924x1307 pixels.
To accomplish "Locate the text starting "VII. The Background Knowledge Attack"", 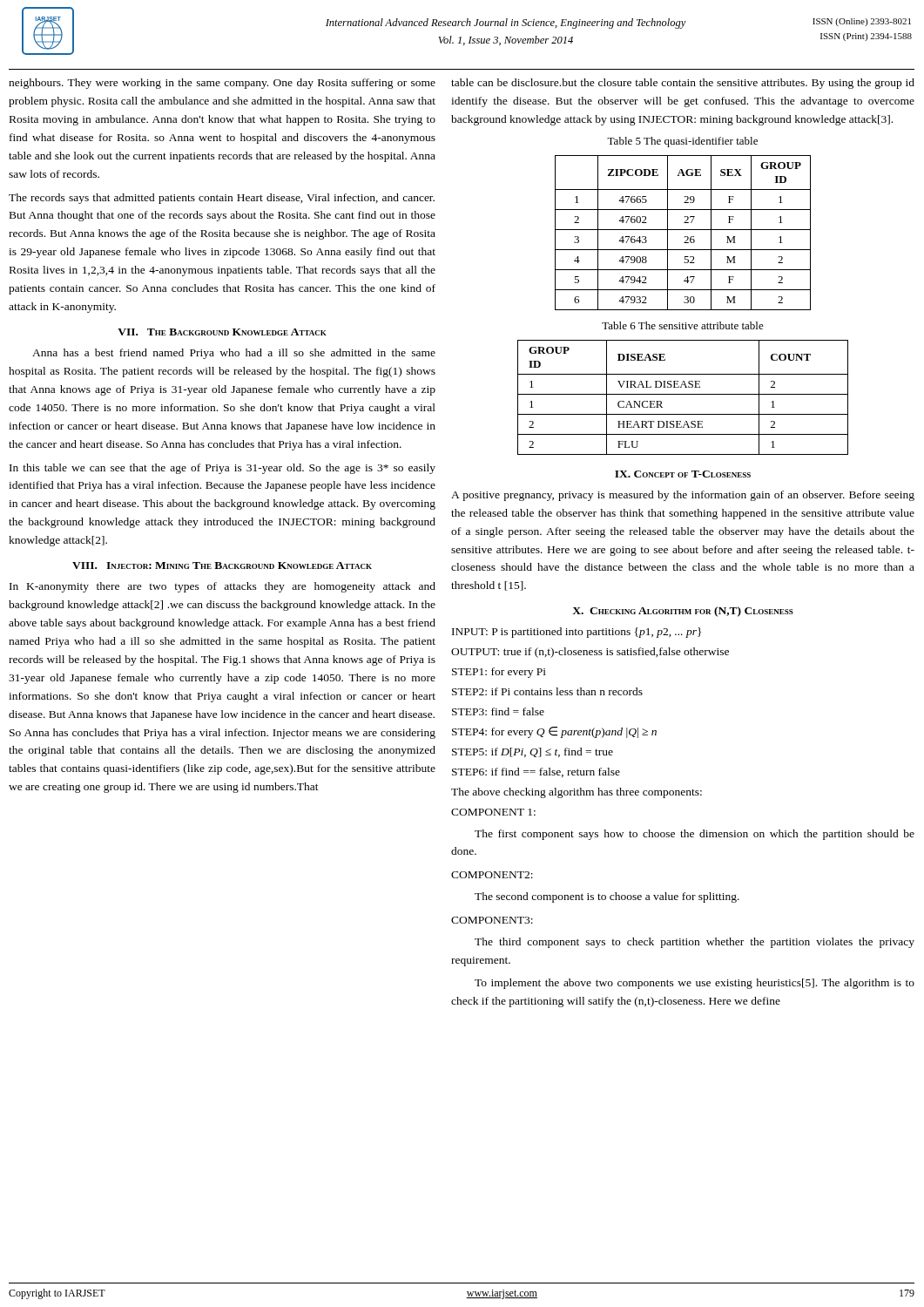I will (x=222, y=332).
